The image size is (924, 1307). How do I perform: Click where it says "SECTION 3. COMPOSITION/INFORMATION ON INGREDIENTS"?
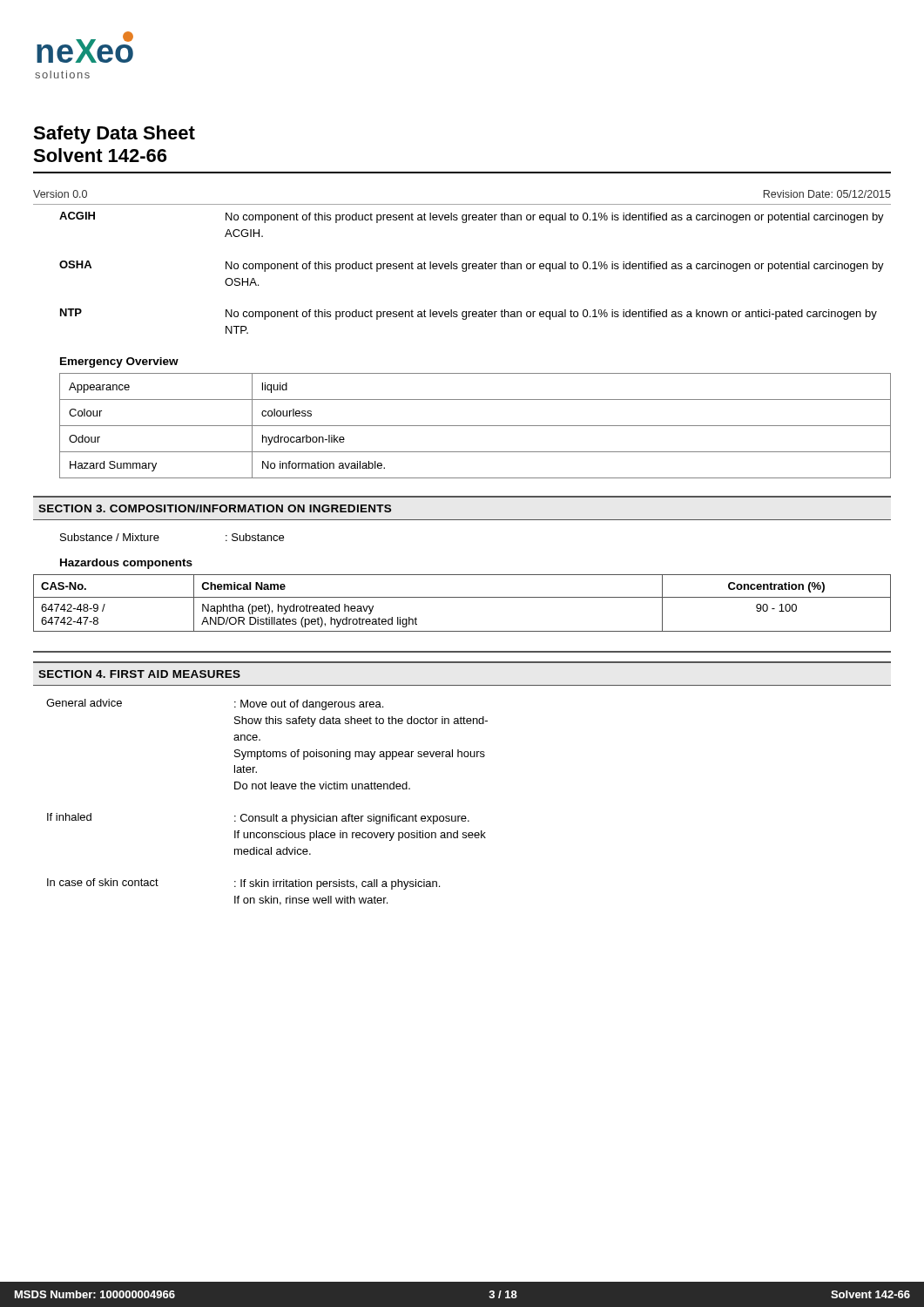point(215,508)
